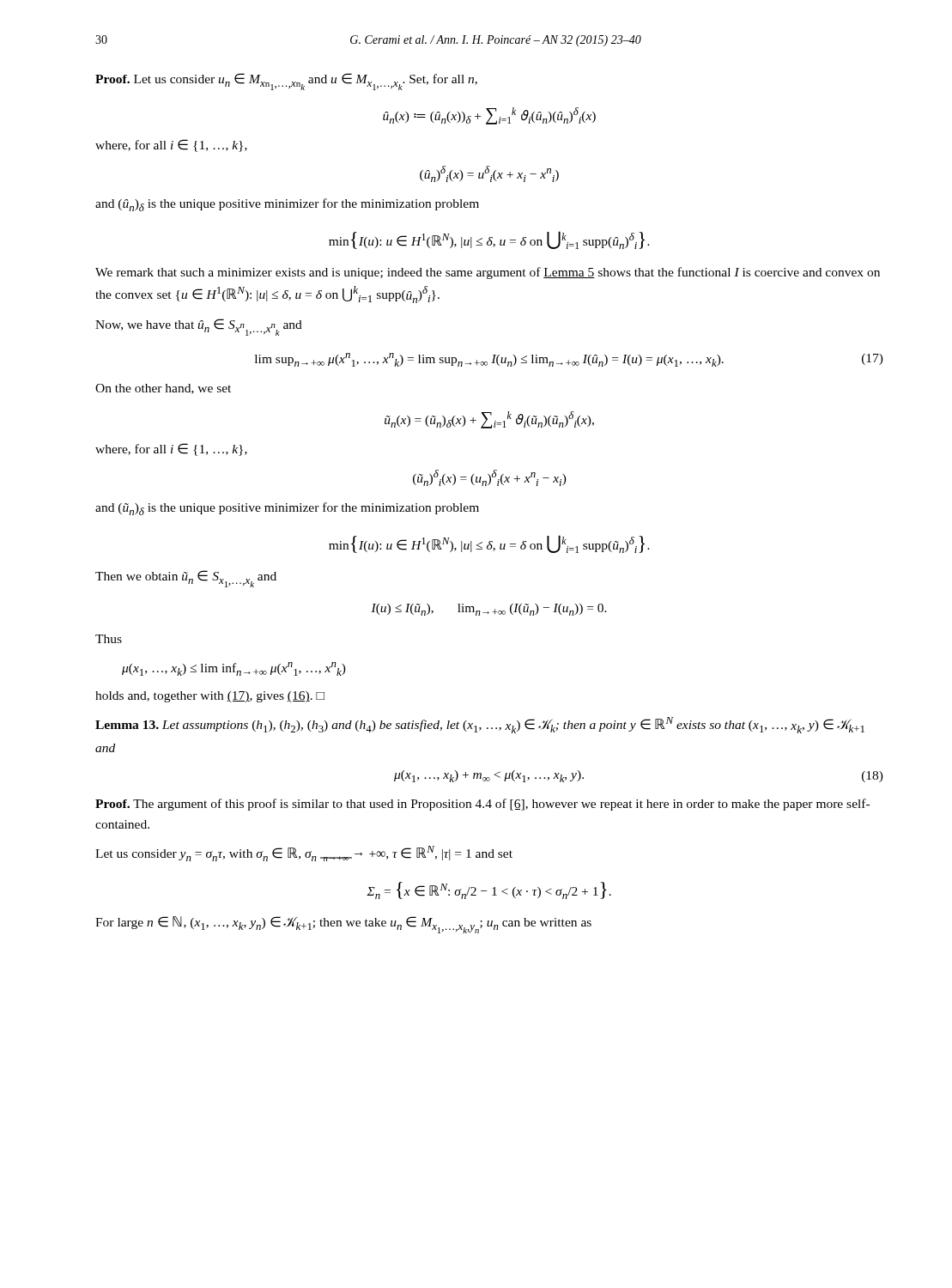Locate the formula containing "(ûn)δi(x) = uδi(x + xi − xni)"

click(489, 174)
